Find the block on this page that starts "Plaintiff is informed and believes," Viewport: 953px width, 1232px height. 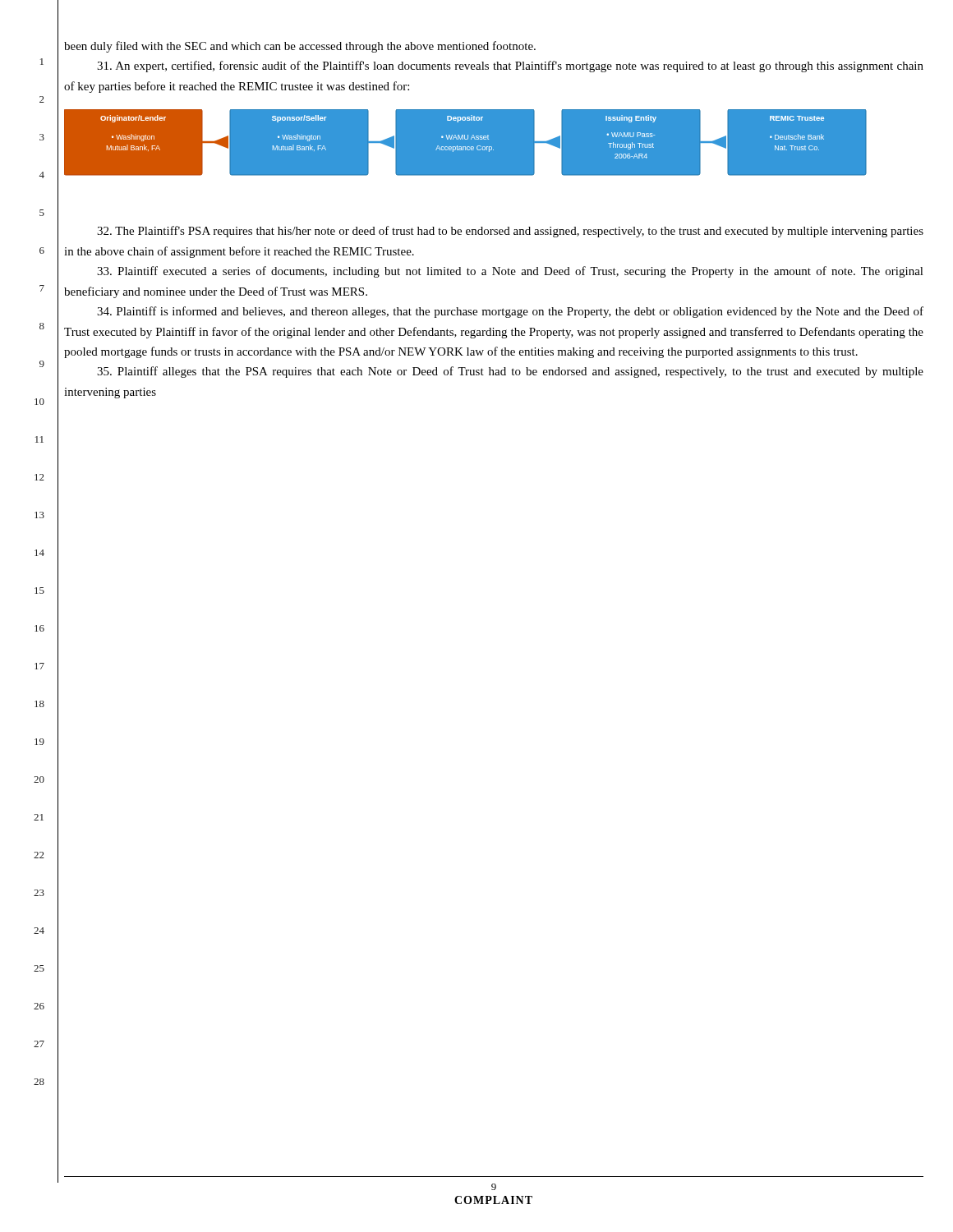(x=494, y=331)
